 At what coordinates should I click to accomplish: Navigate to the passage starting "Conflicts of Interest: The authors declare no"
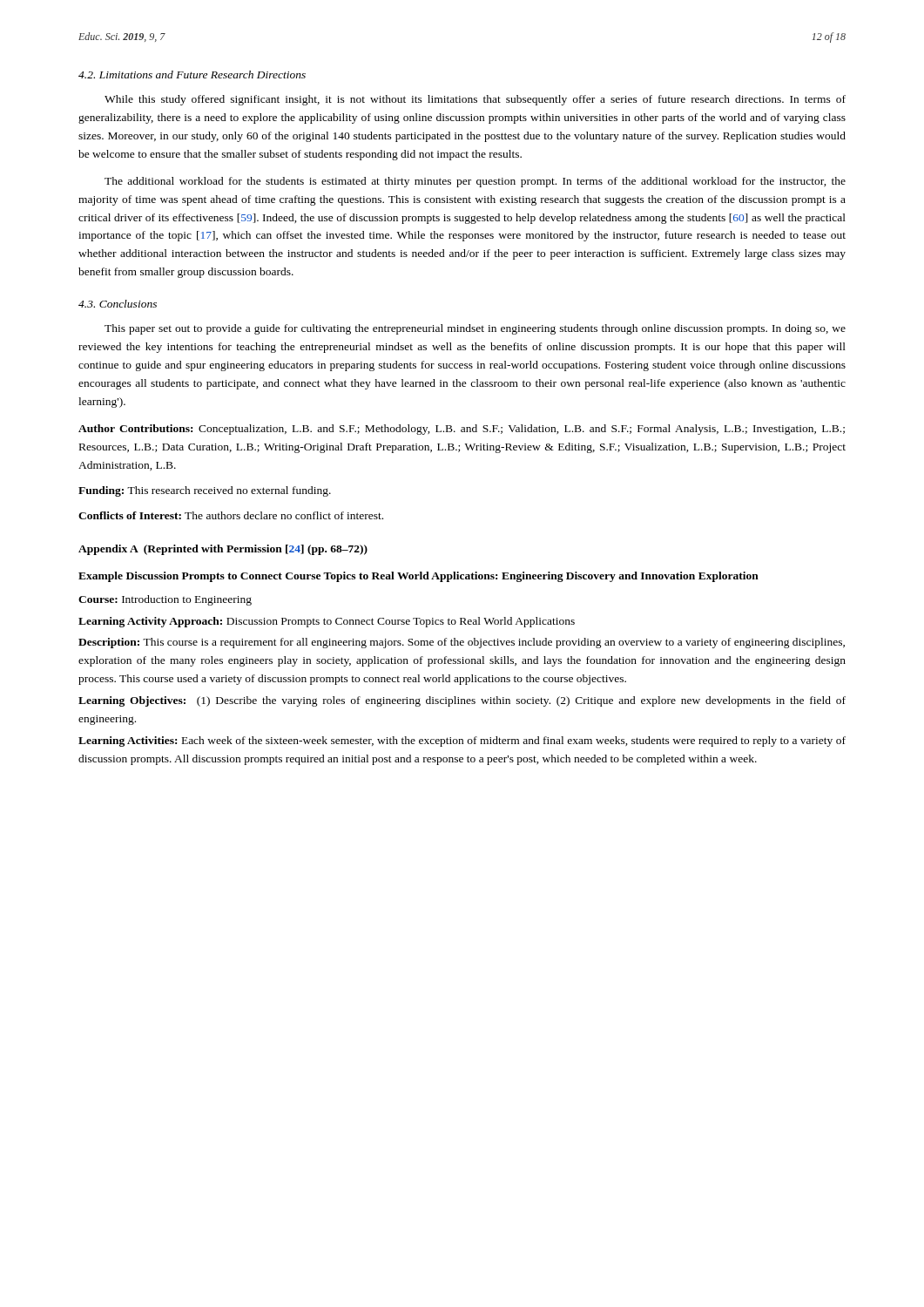[x=231, y=515]
